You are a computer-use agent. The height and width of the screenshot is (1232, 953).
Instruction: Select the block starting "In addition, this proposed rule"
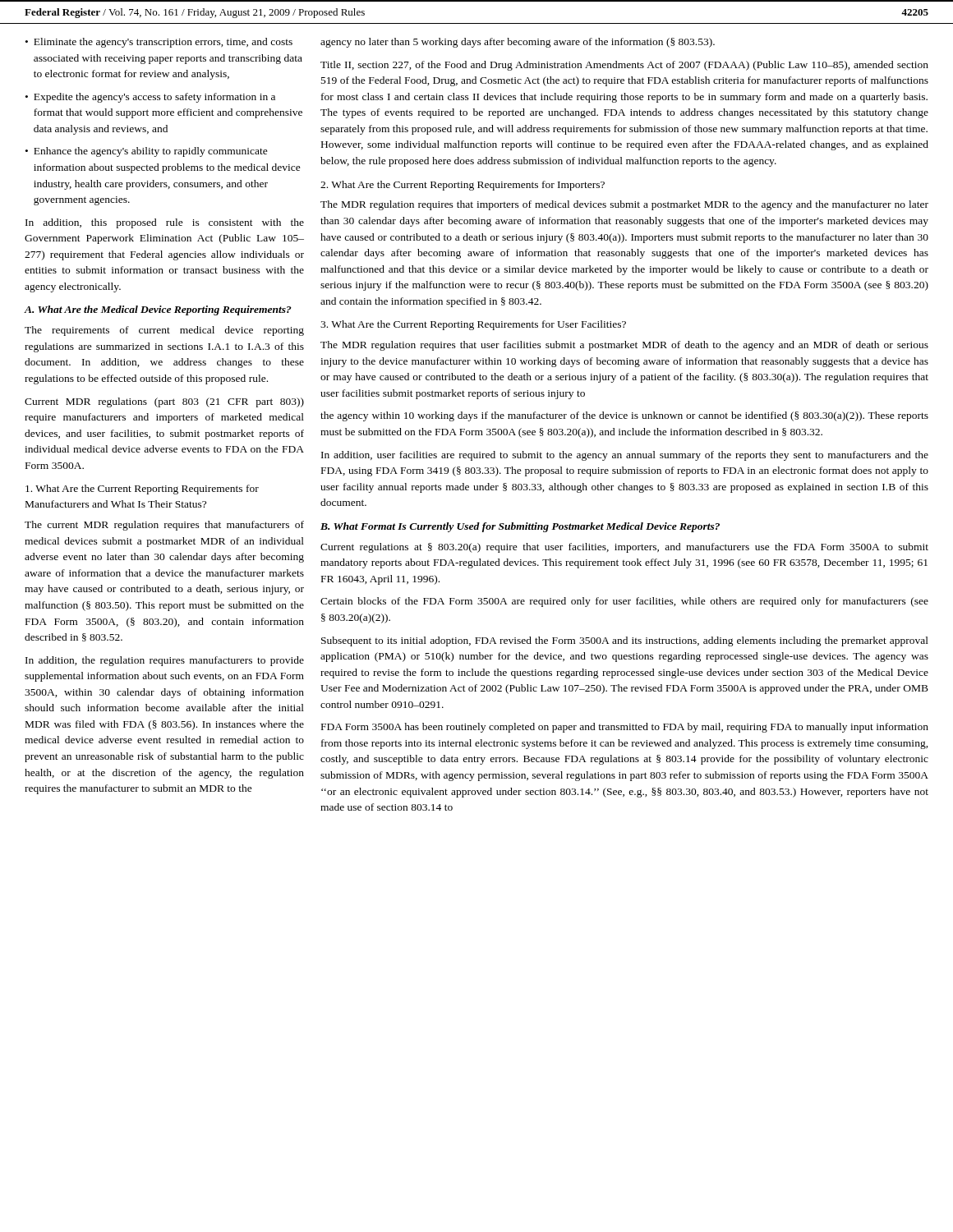click(164, 254)
